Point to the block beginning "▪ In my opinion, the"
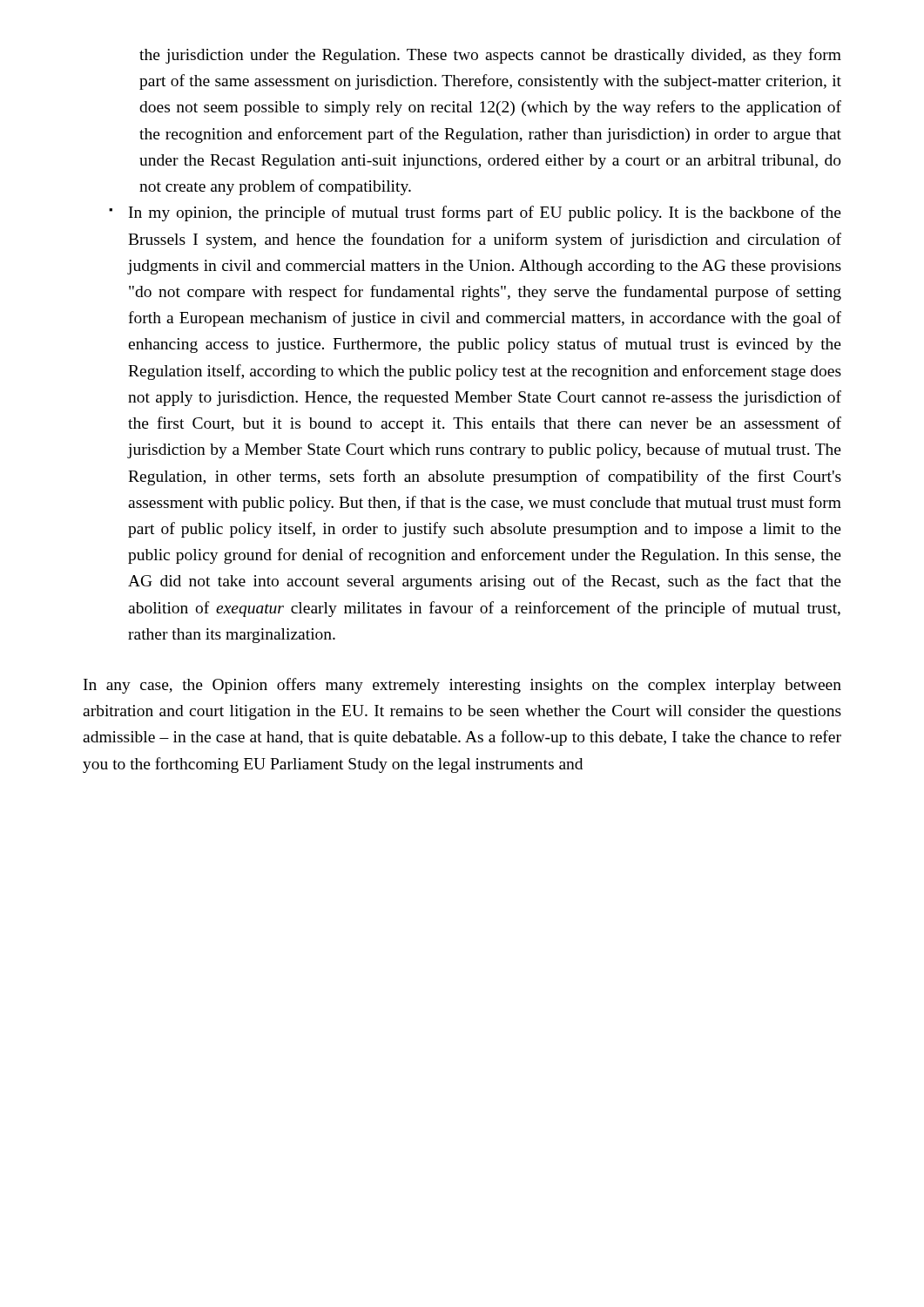Viewport: 924px width, 1307px height. [x=475, y=424]
